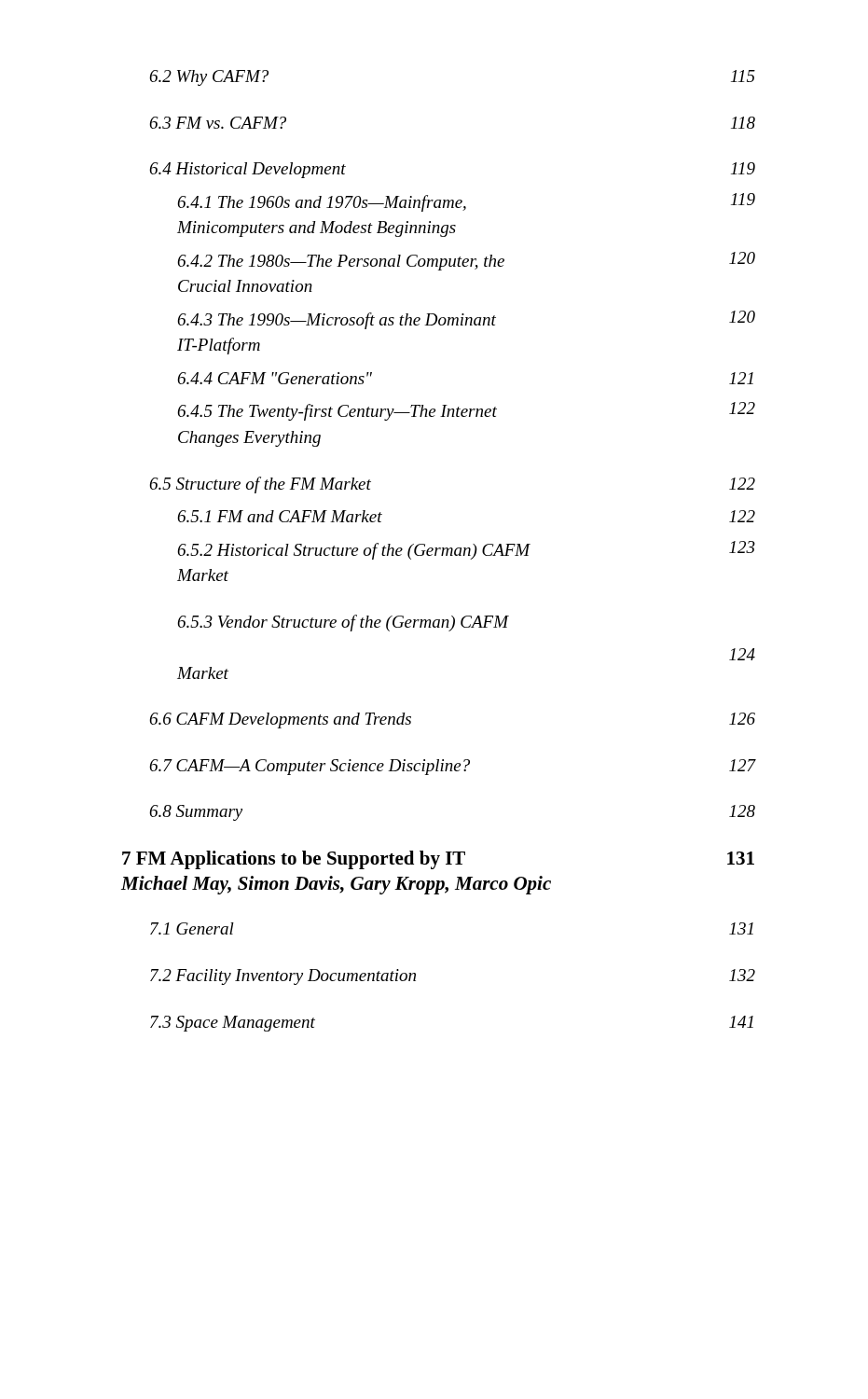Point to the text starting "6.5 Structure of the FM"
868x1399 pixels.
coord(257,485)
